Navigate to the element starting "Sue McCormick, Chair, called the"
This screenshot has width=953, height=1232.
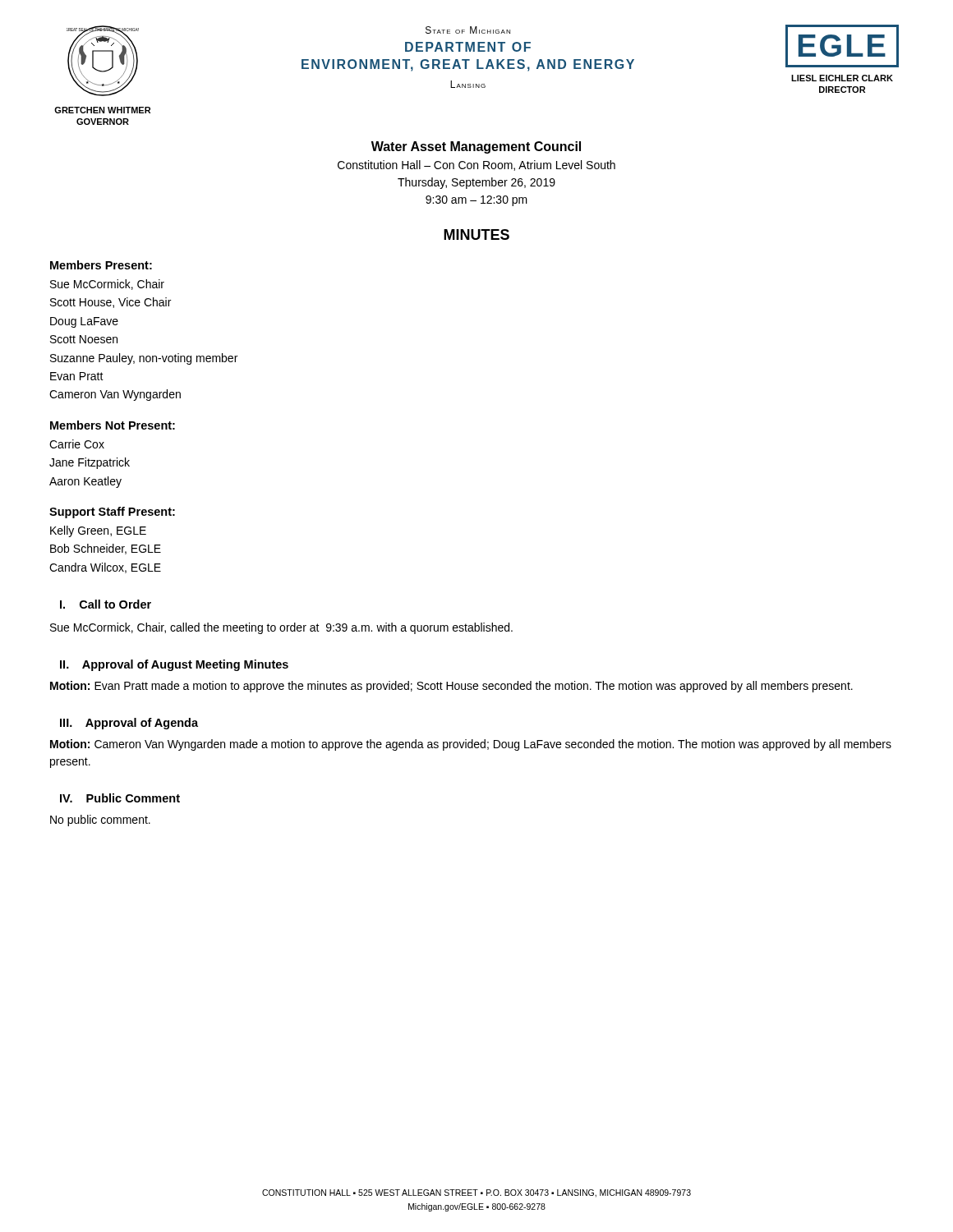tap(281, 628)
